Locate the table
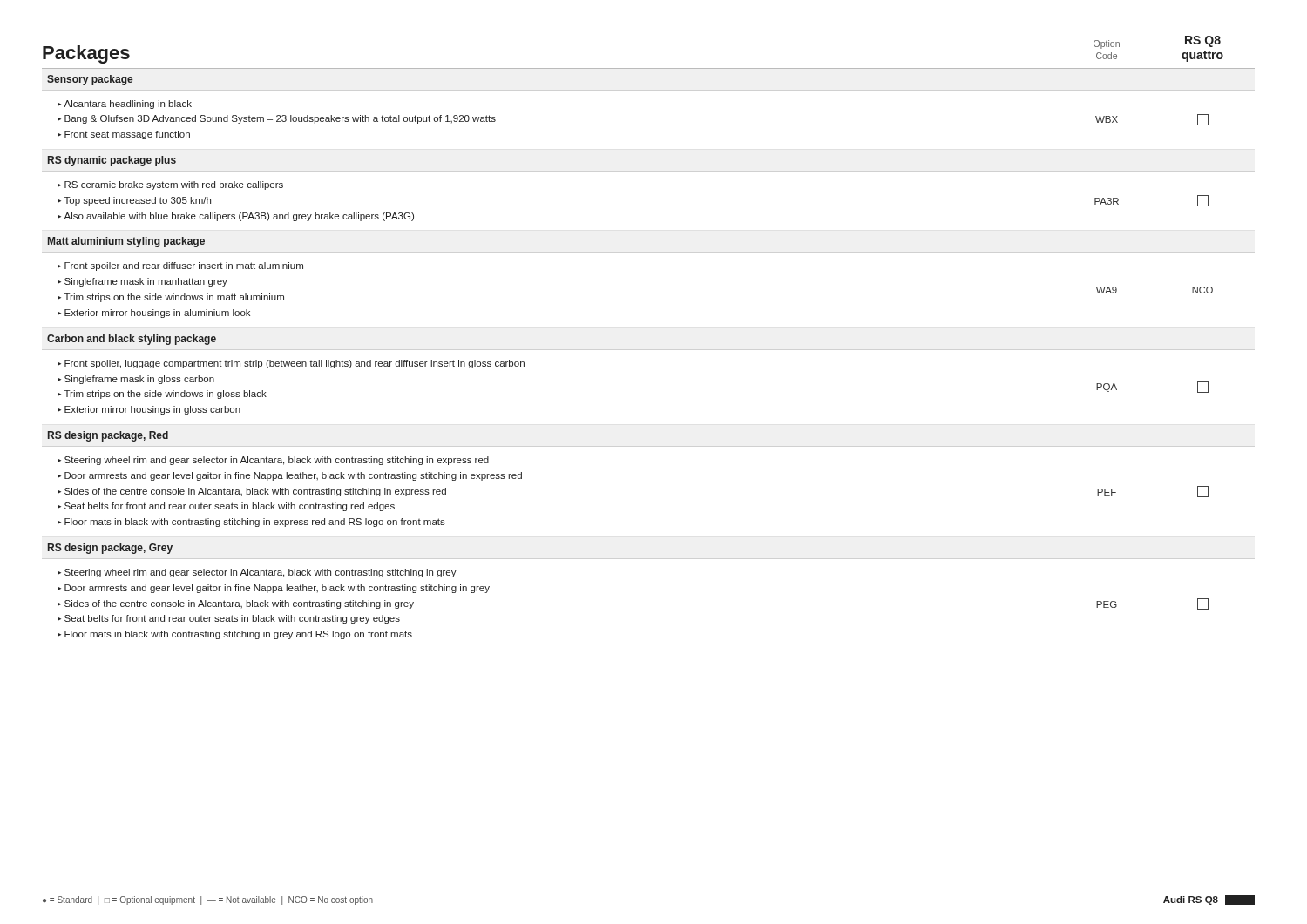This screenshot has width=1307, height=924. pyautogui.click(x=648, y=359)
